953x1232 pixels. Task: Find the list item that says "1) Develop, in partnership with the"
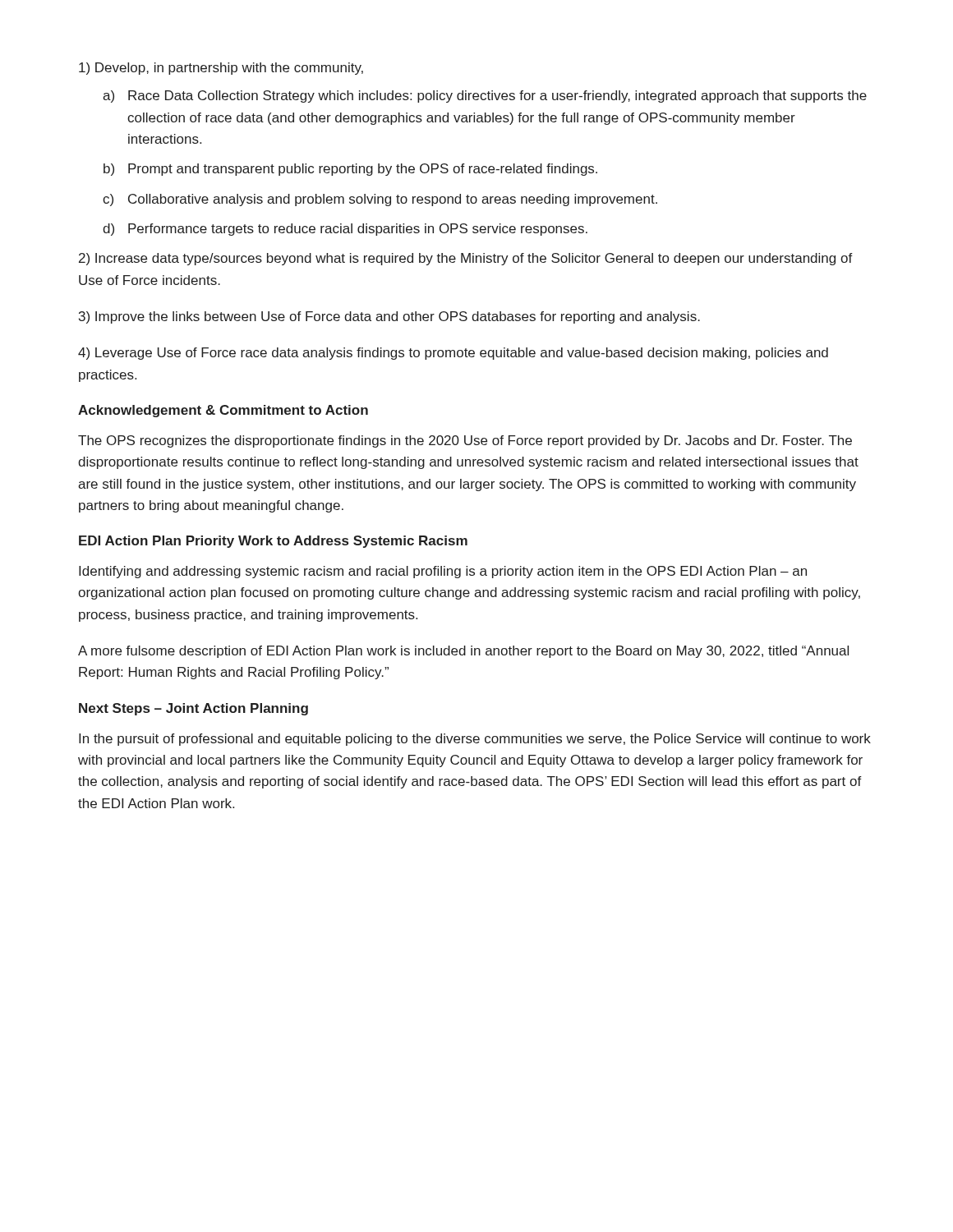click(x=221, y=69)
